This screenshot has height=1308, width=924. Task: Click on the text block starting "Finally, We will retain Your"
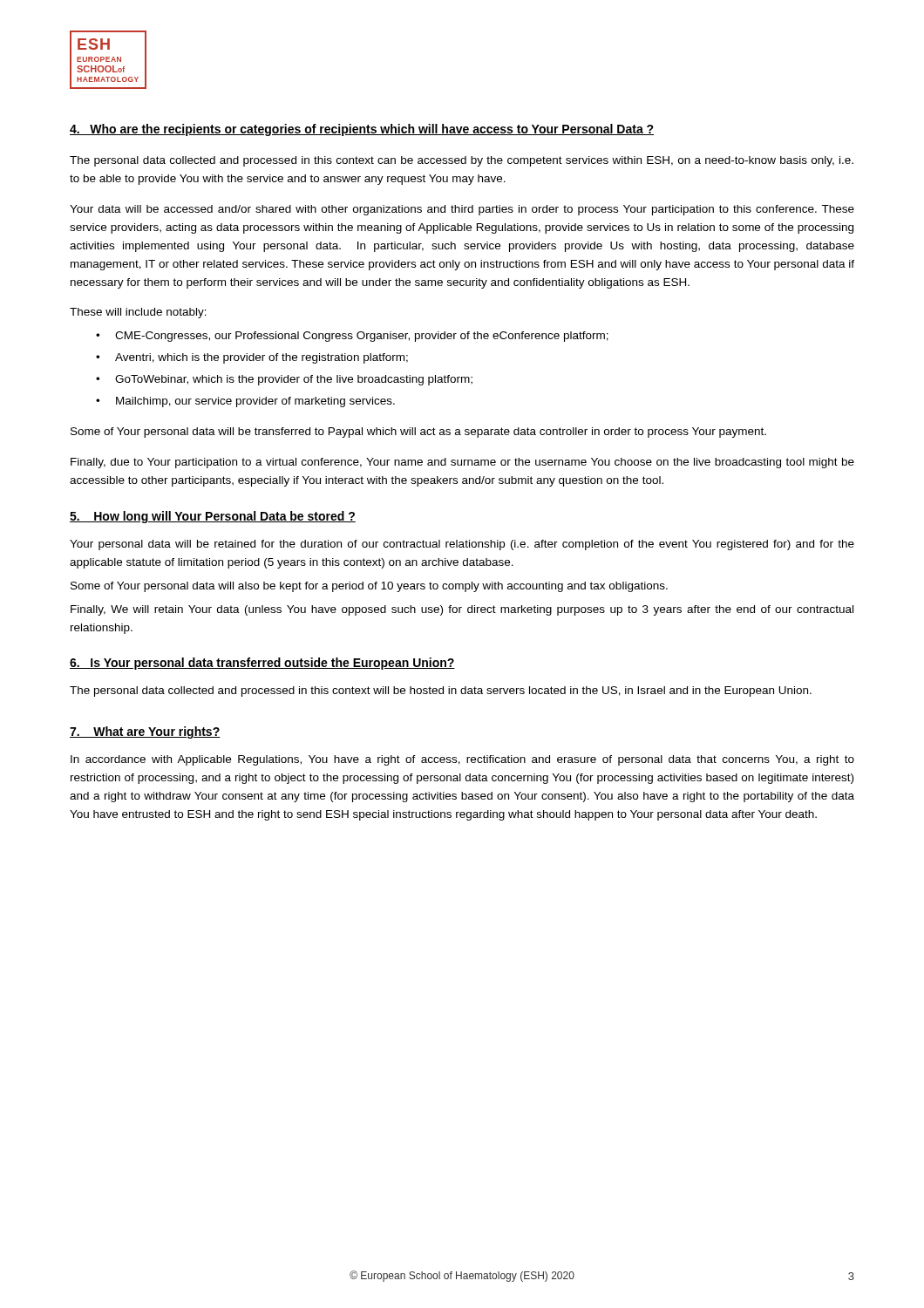pos(462,618)
